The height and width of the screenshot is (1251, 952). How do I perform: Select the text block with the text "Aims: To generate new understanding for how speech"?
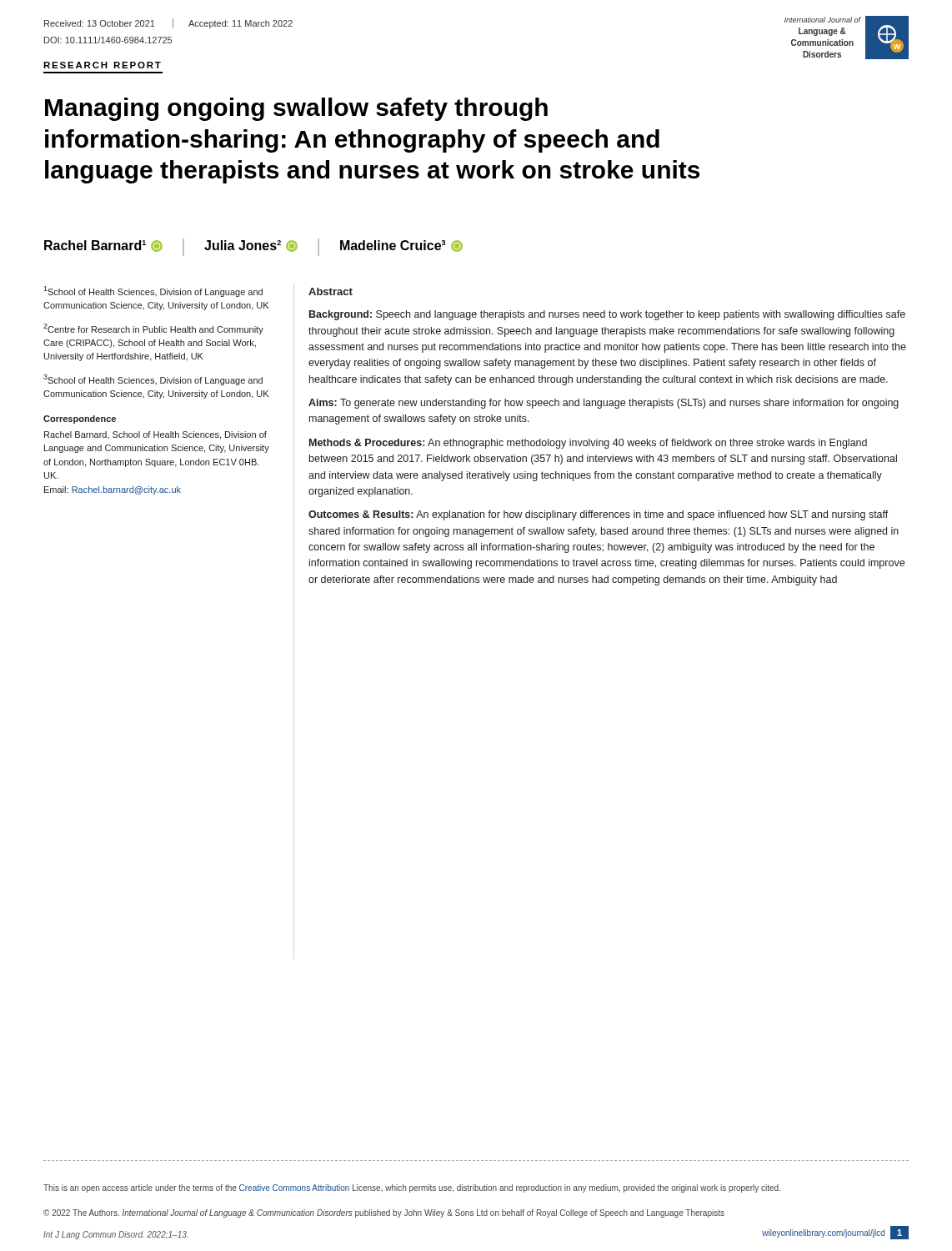coord(604,411)
